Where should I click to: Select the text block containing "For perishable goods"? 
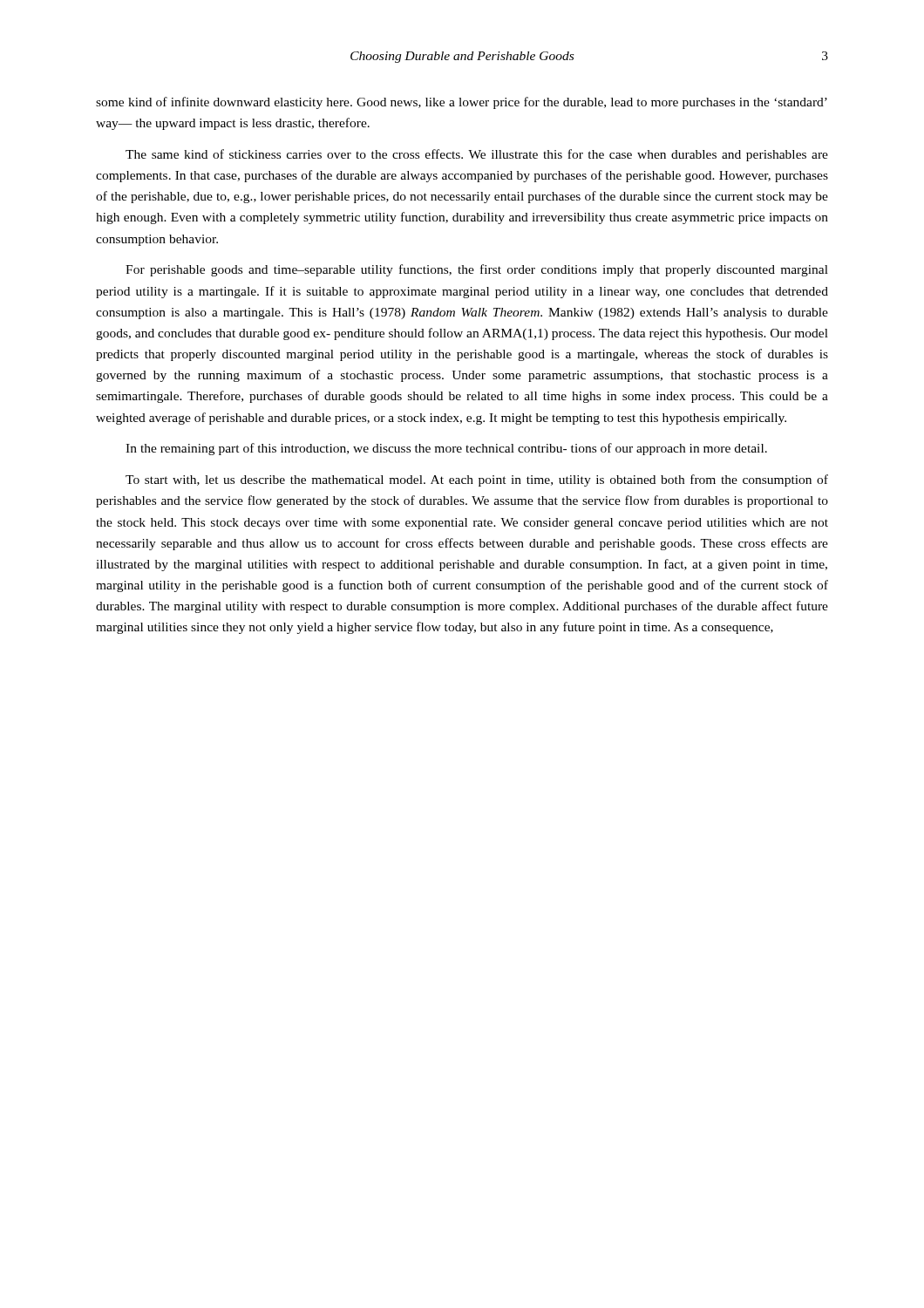point(462,344)
